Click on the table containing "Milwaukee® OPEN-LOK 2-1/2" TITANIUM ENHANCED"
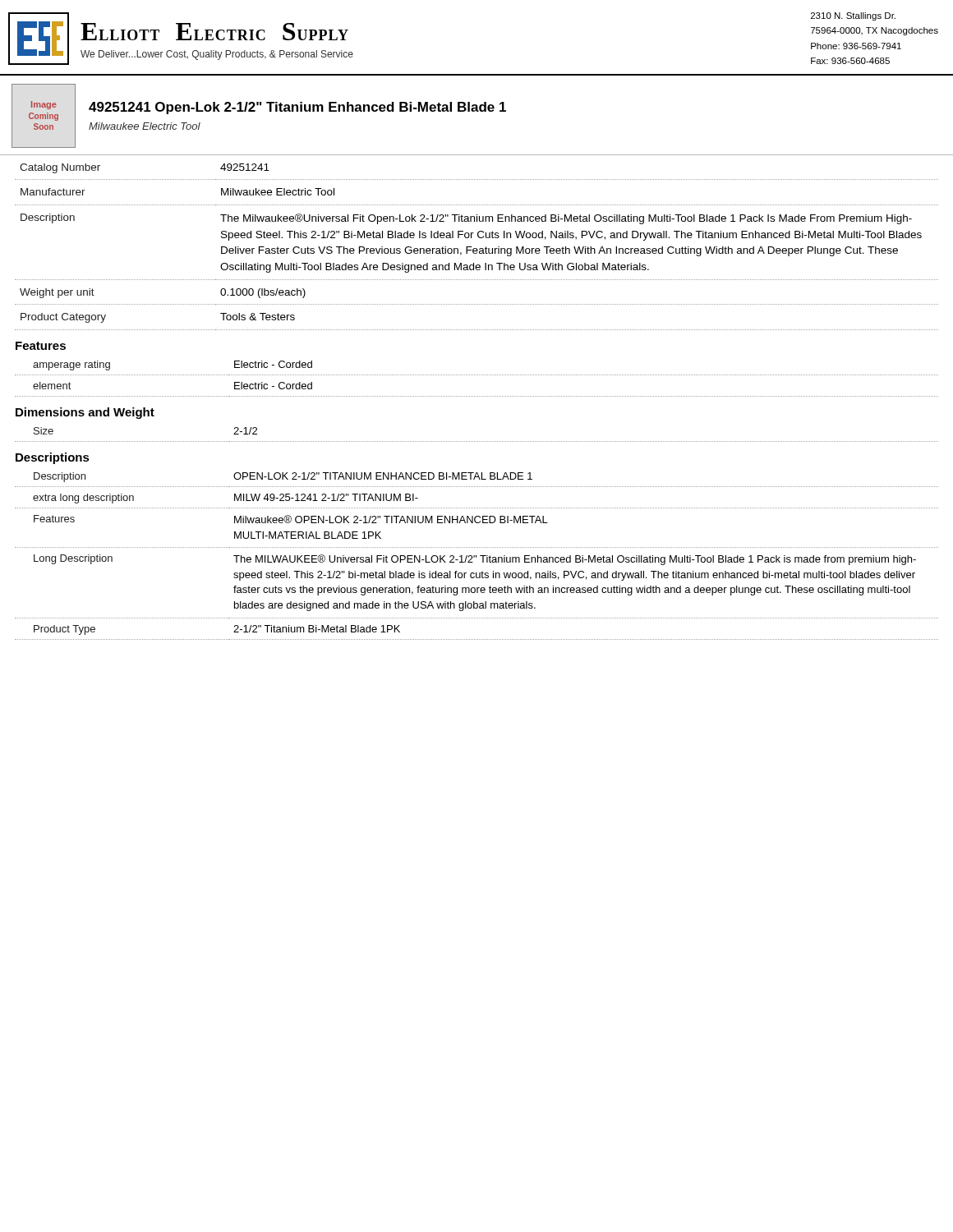 point(476,553)
